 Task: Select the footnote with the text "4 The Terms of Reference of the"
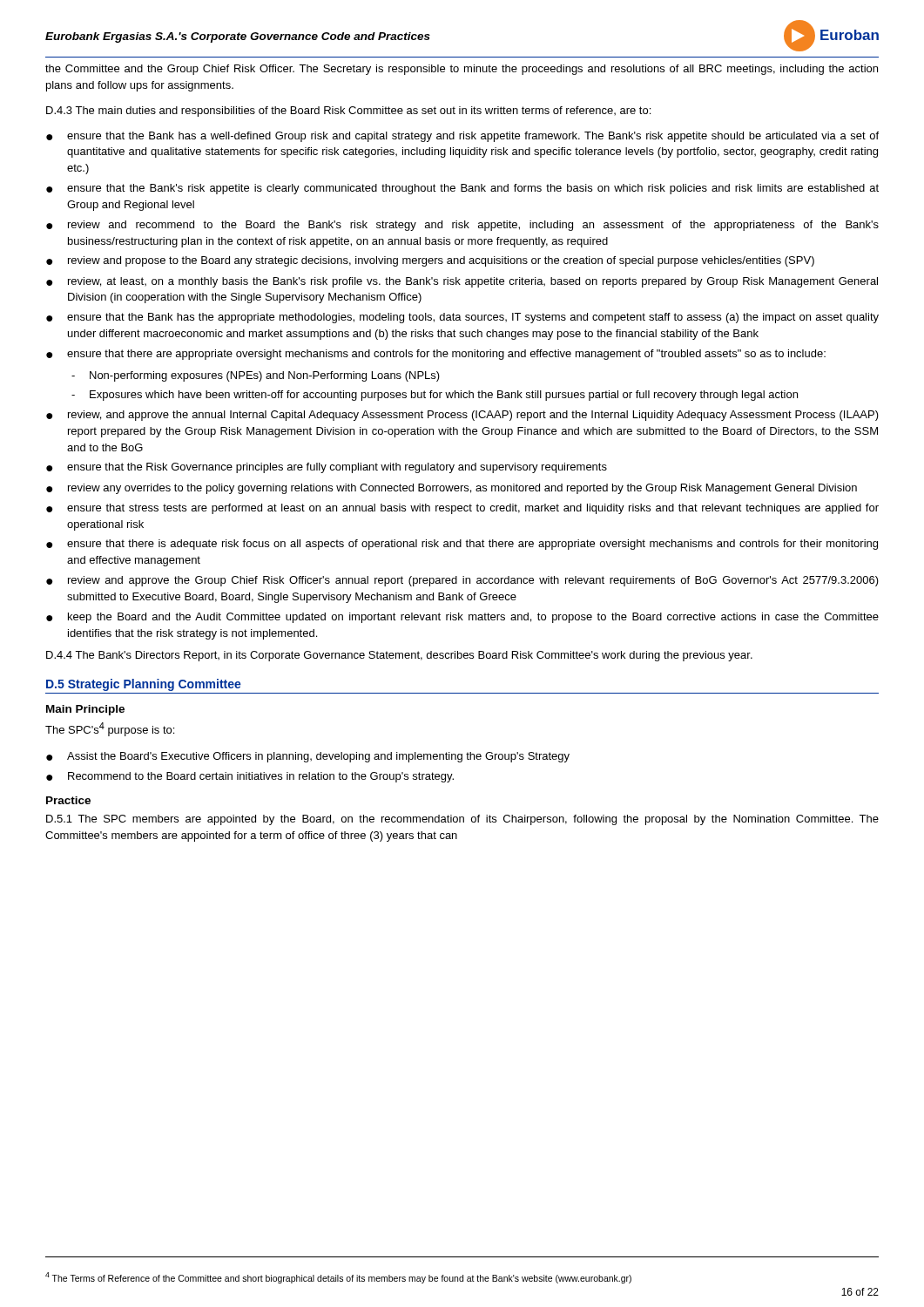click(339, 1276)
